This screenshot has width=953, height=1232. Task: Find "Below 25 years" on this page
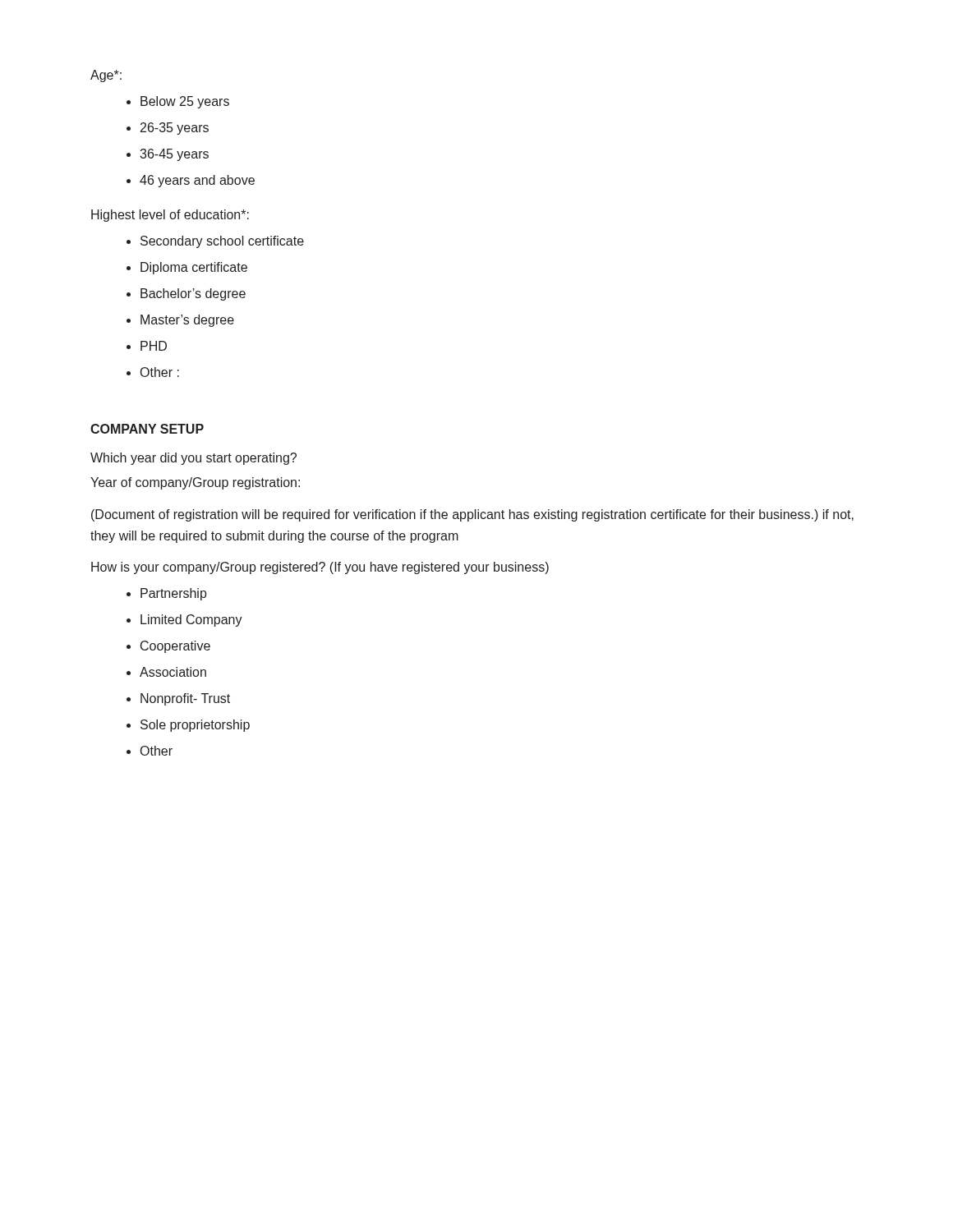185,102
